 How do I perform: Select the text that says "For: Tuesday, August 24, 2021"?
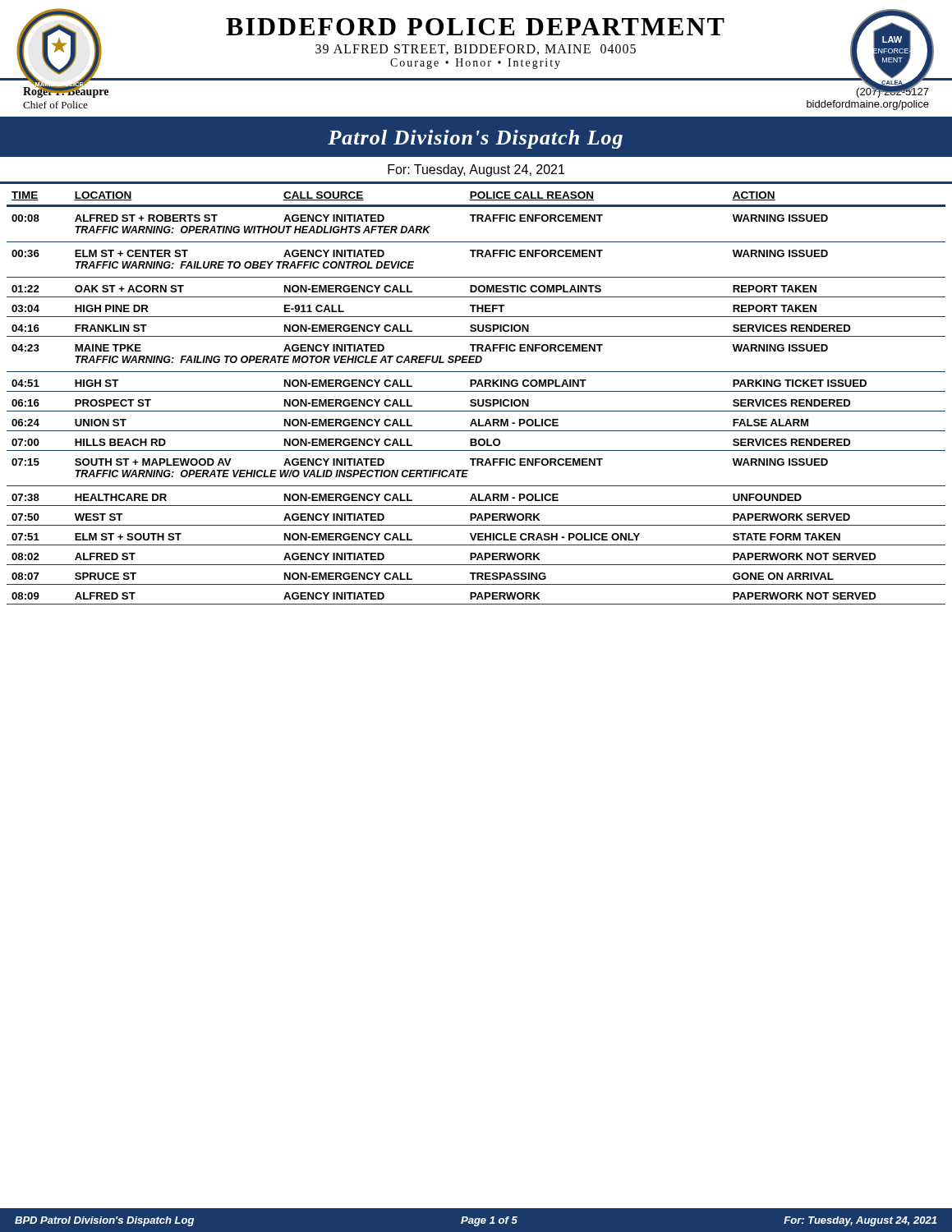coord(476,170)
